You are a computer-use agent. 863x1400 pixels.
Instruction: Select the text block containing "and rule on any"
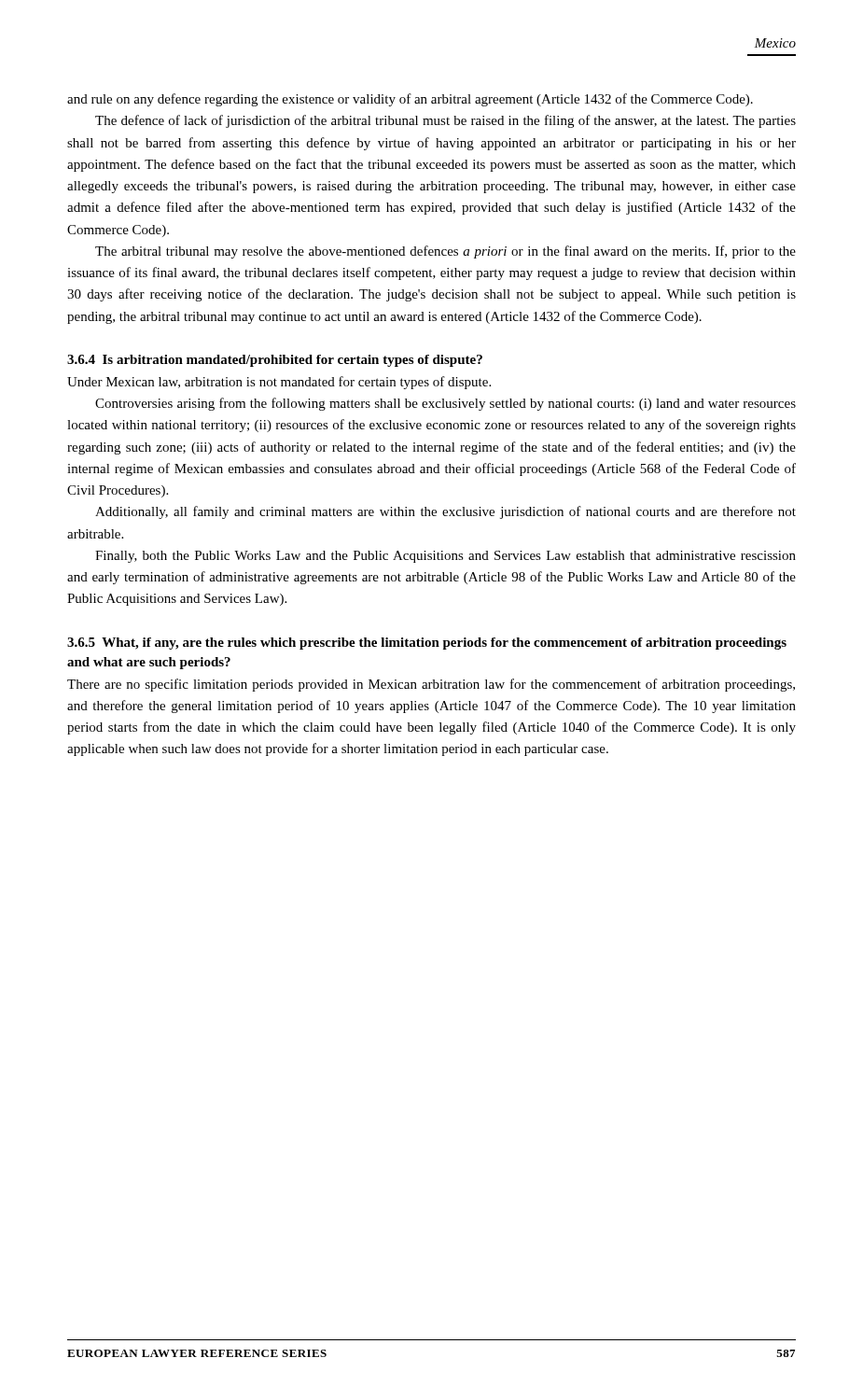click(432, 208)
